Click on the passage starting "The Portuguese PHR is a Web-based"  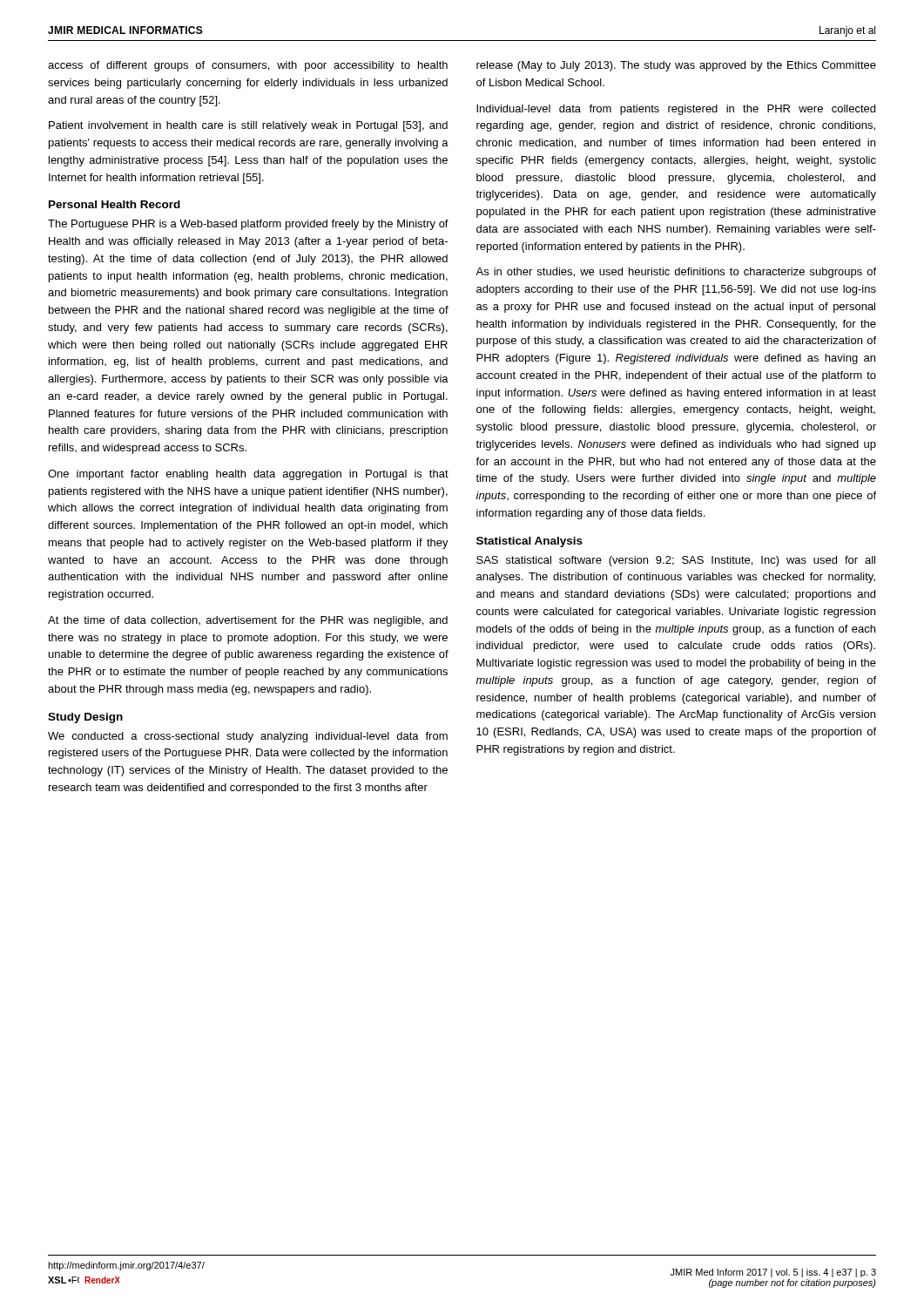[248, 336]
